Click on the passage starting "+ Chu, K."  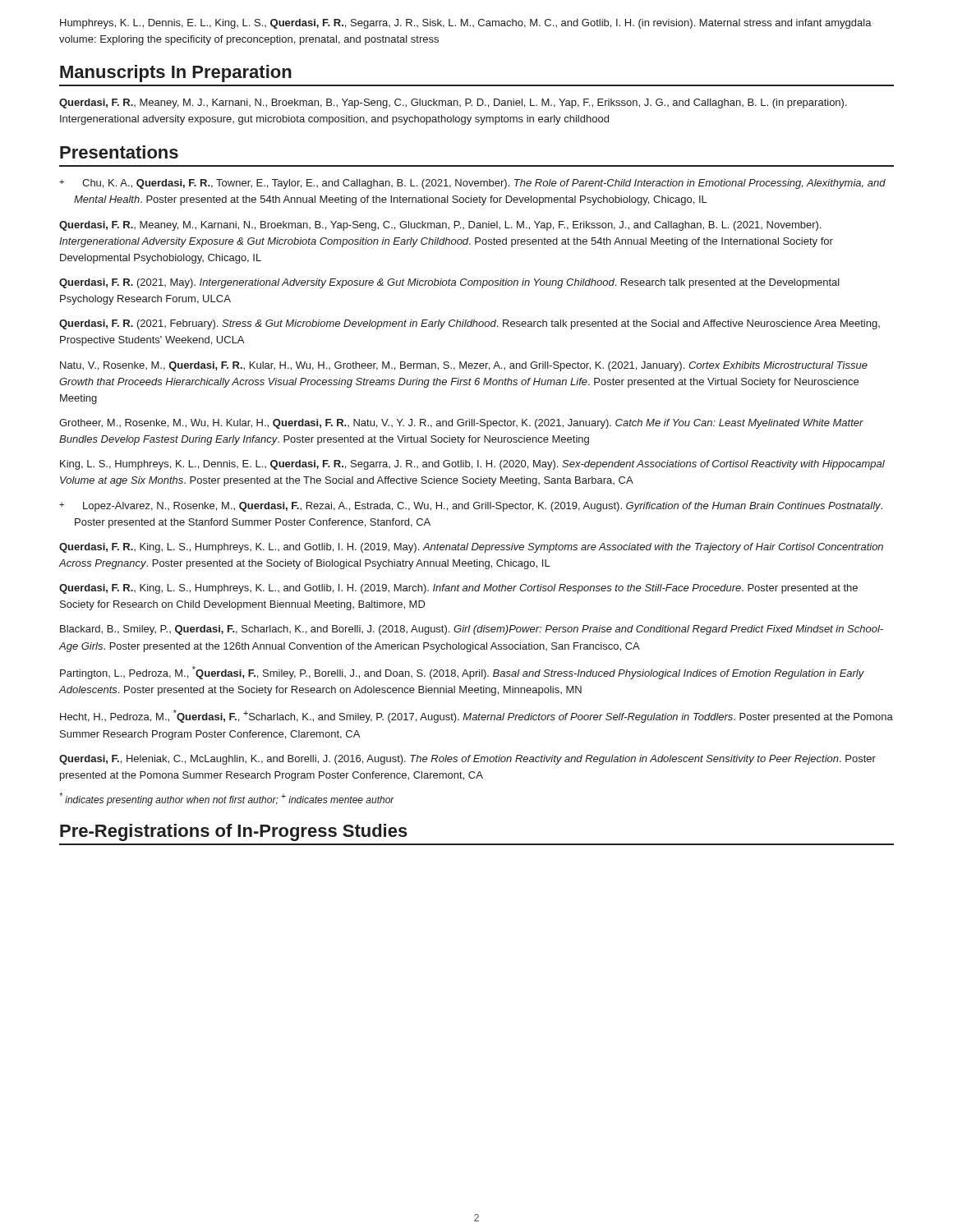pos(472,190)
